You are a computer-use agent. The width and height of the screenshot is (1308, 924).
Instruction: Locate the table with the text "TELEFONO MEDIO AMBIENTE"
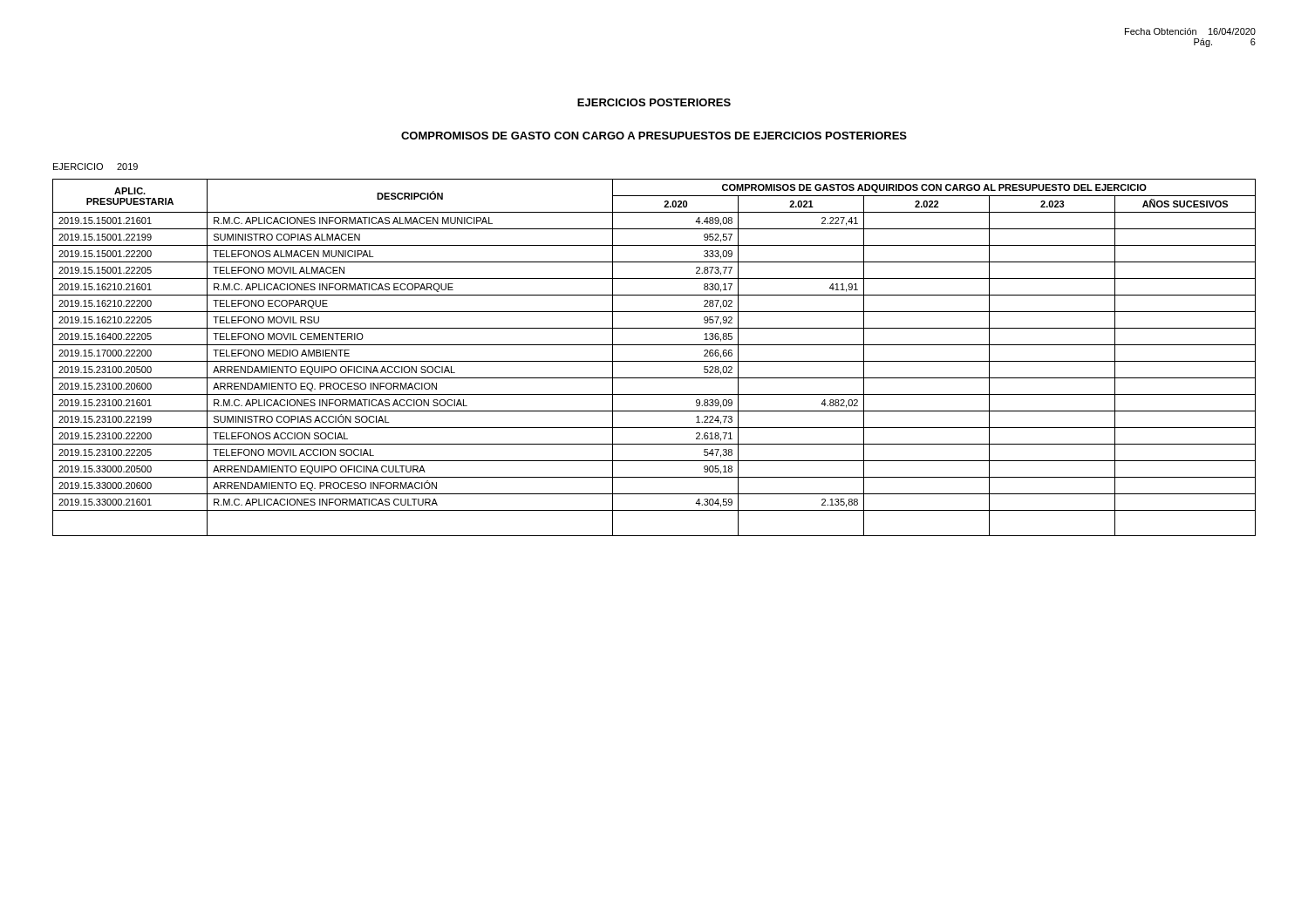coord(654,357)
